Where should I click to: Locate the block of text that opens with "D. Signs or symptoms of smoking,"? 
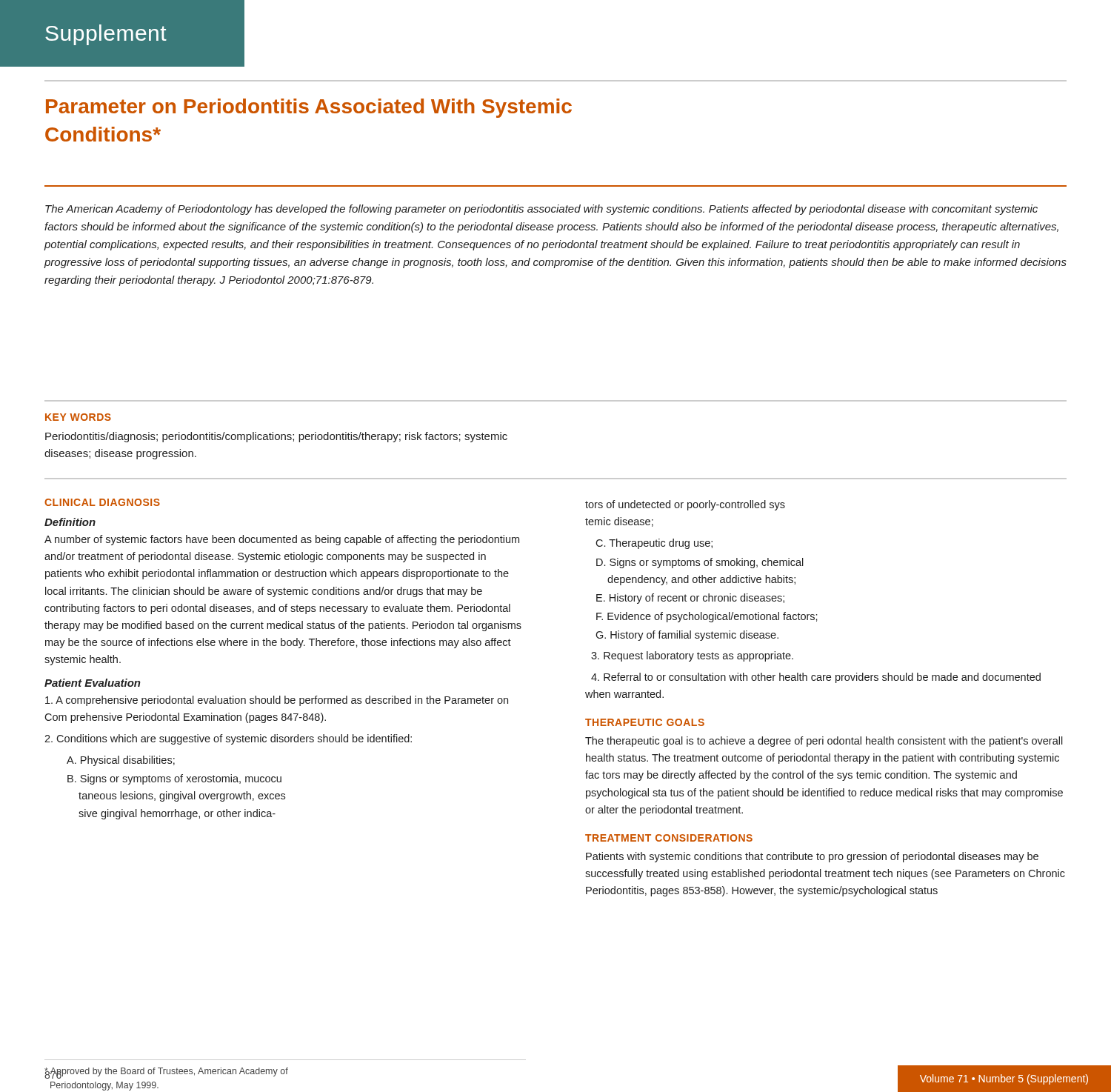[x=700, y=571]
